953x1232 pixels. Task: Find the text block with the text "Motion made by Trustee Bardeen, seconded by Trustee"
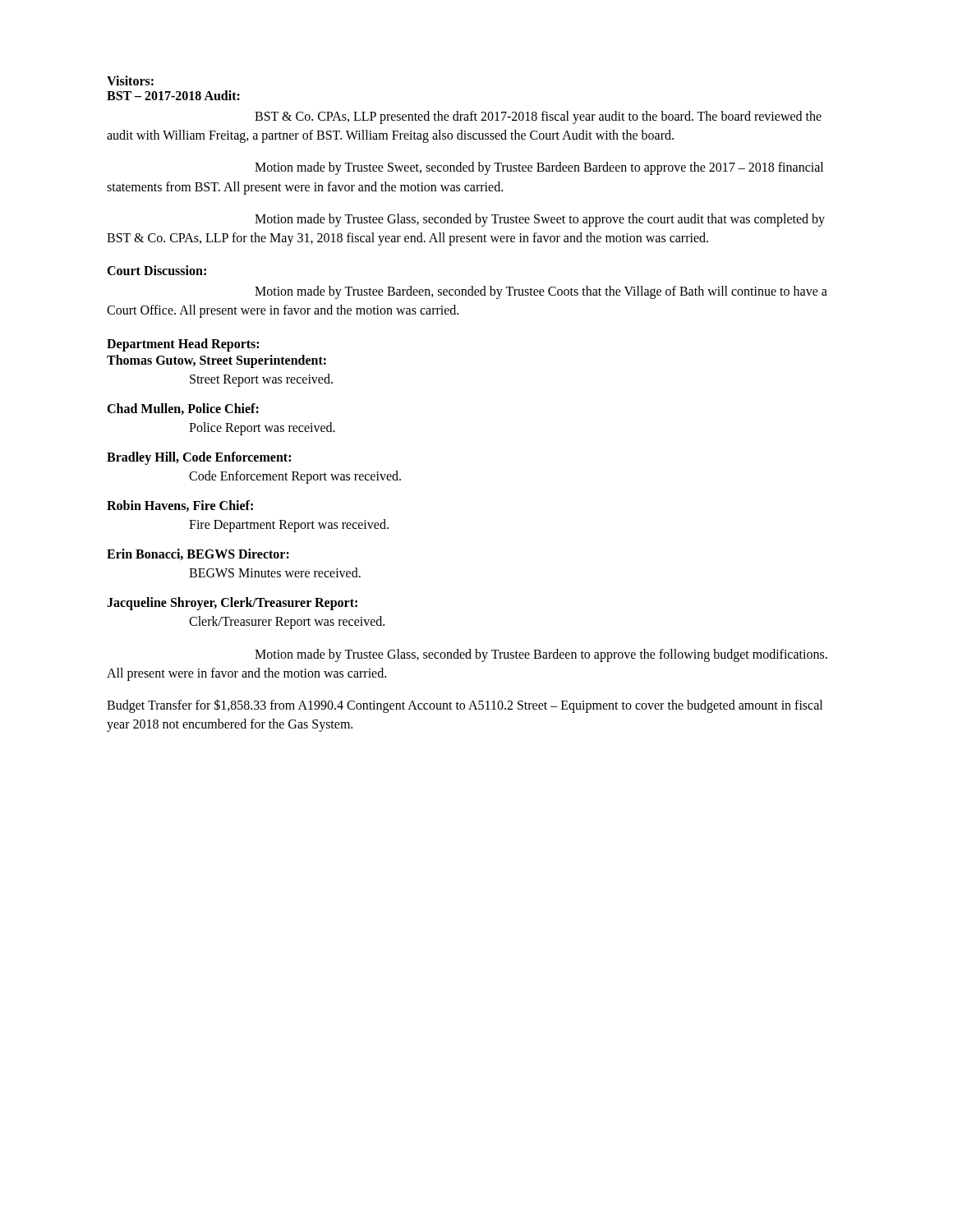[x=476, y=301]
